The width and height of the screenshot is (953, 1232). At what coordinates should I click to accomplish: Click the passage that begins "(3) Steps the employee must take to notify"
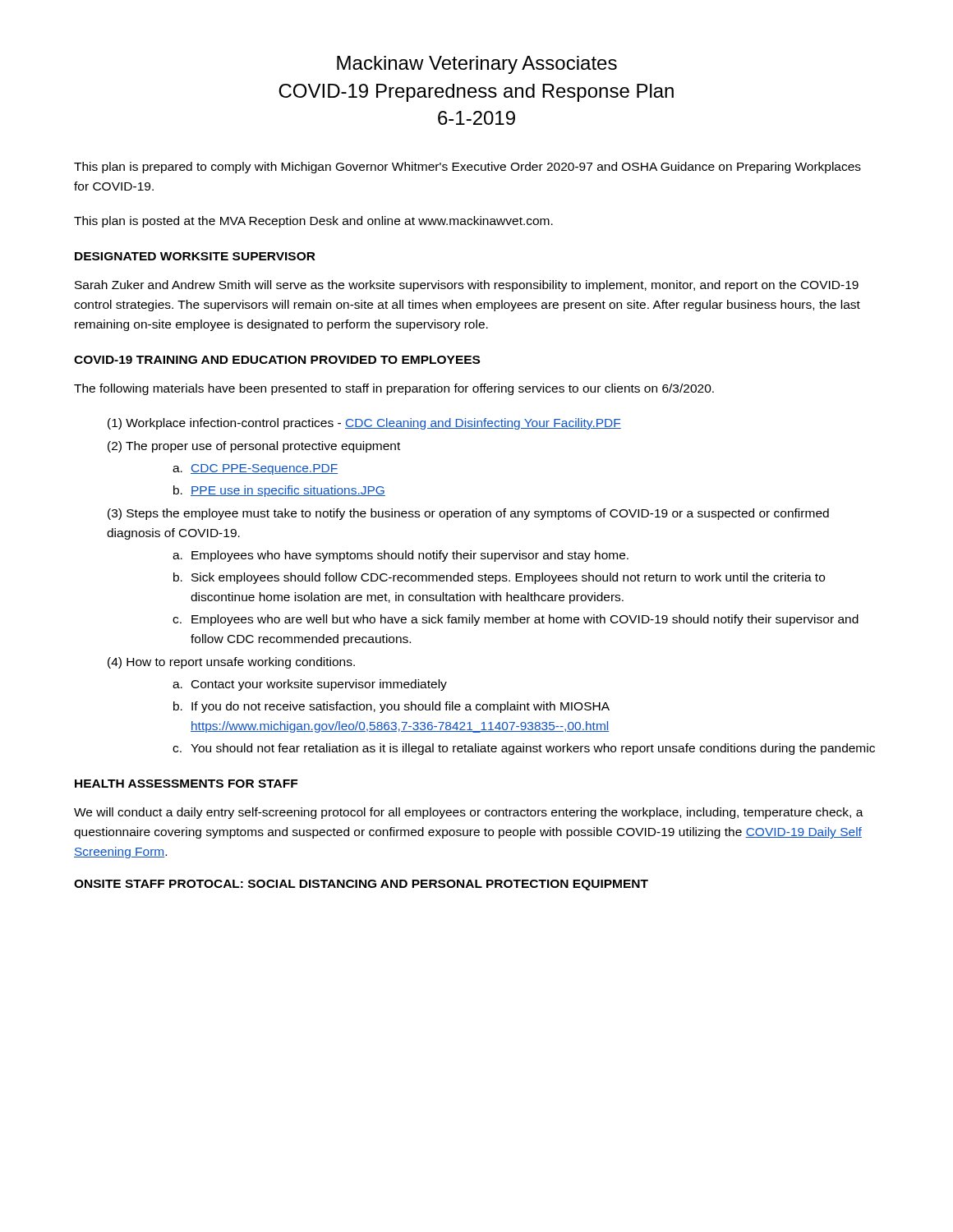point(493,577)
